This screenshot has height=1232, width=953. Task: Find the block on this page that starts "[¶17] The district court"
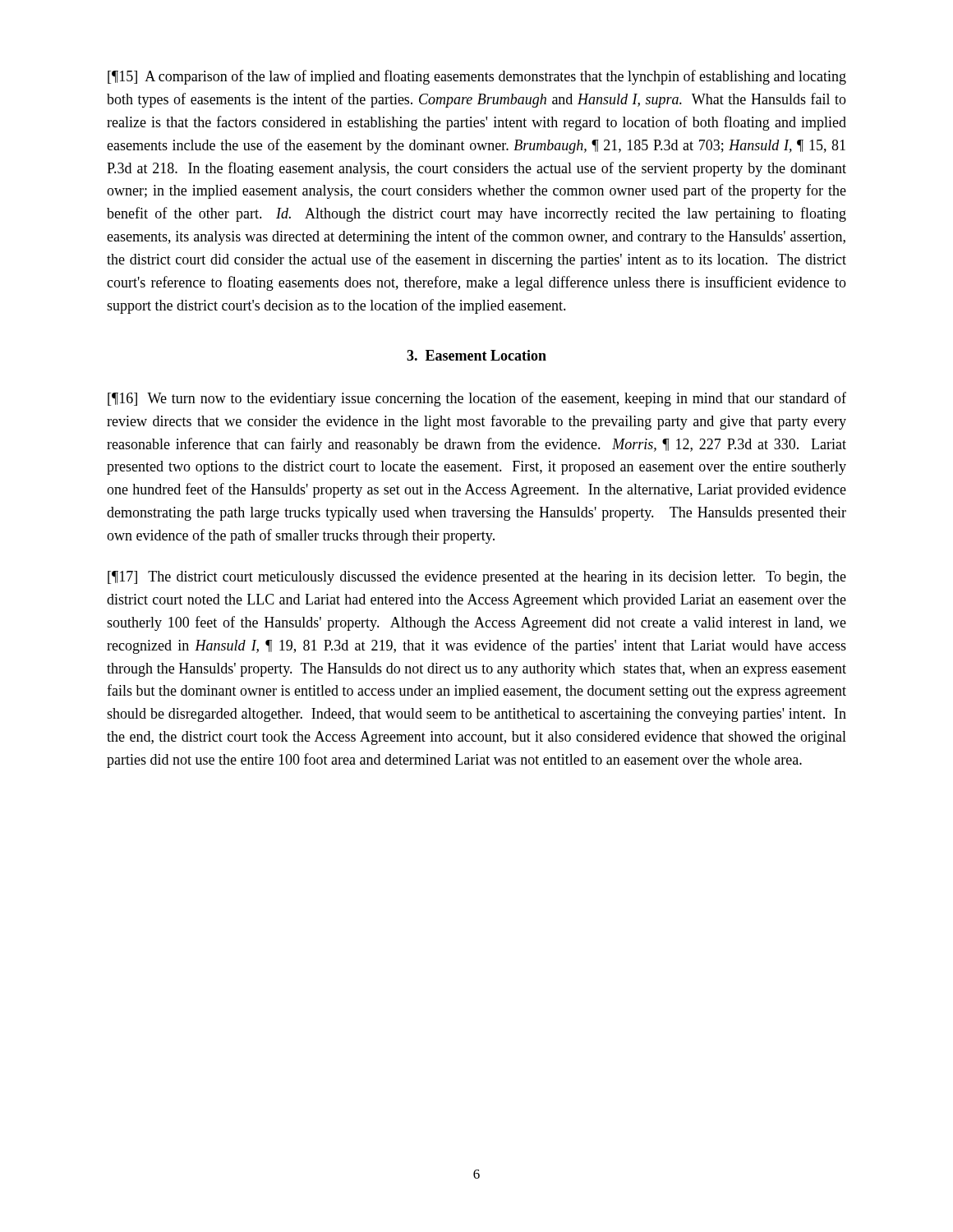click(x=476, y=668)
